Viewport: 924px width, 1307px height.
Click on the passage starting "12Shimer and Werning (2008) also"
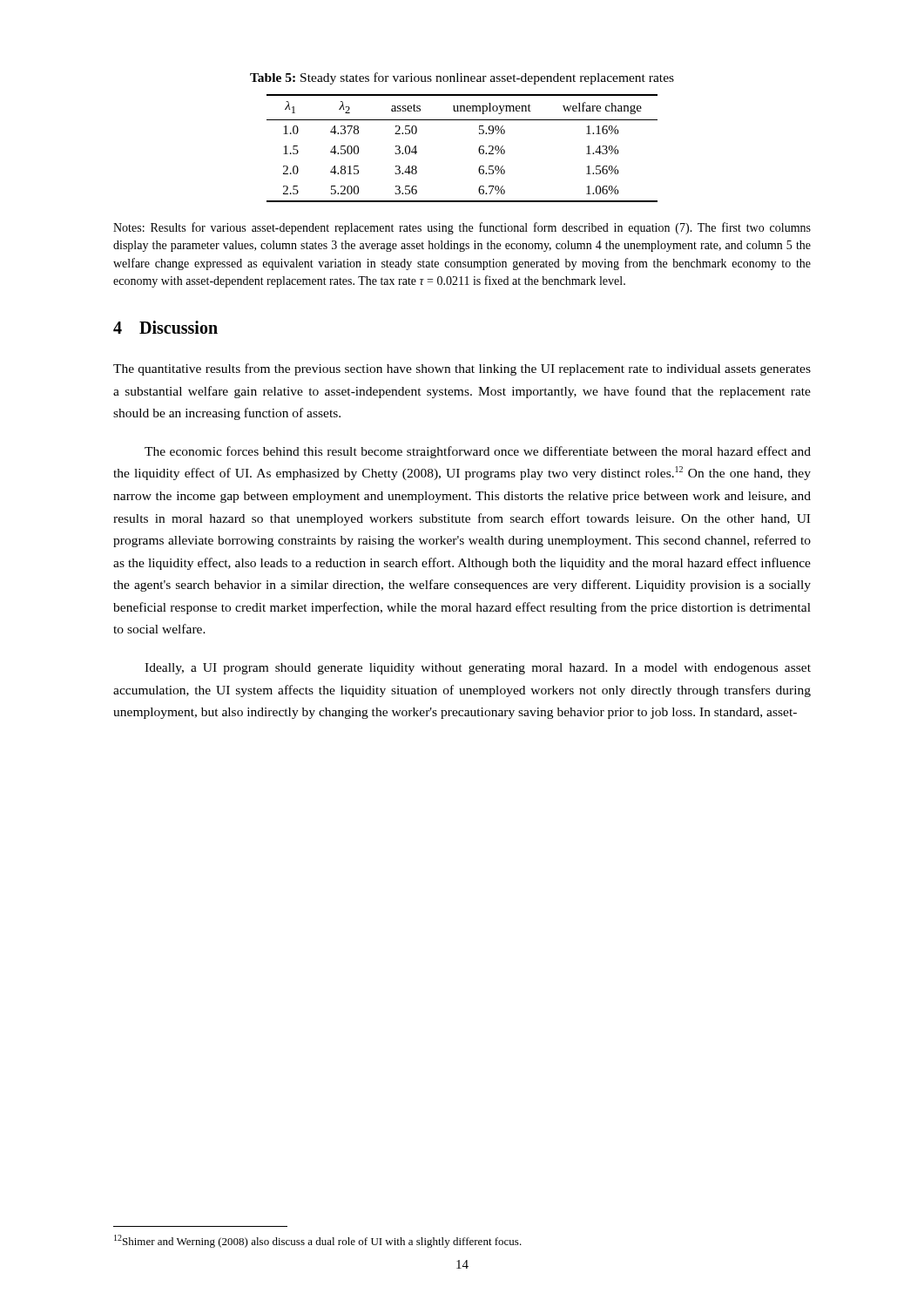[x=317, y=1241]
